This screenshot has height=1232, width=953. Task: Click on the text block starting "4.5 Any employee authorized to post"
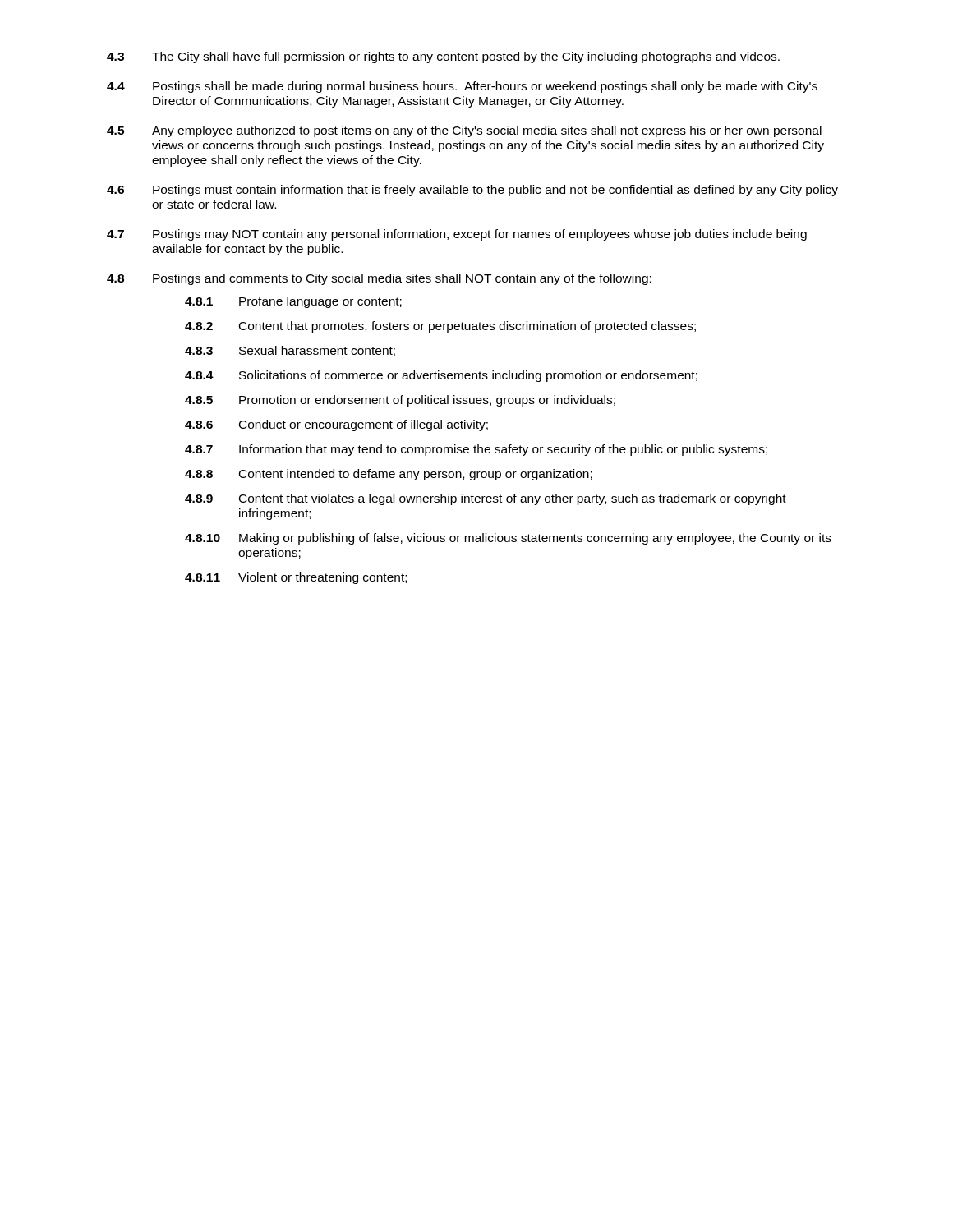[x=476, y=145]
